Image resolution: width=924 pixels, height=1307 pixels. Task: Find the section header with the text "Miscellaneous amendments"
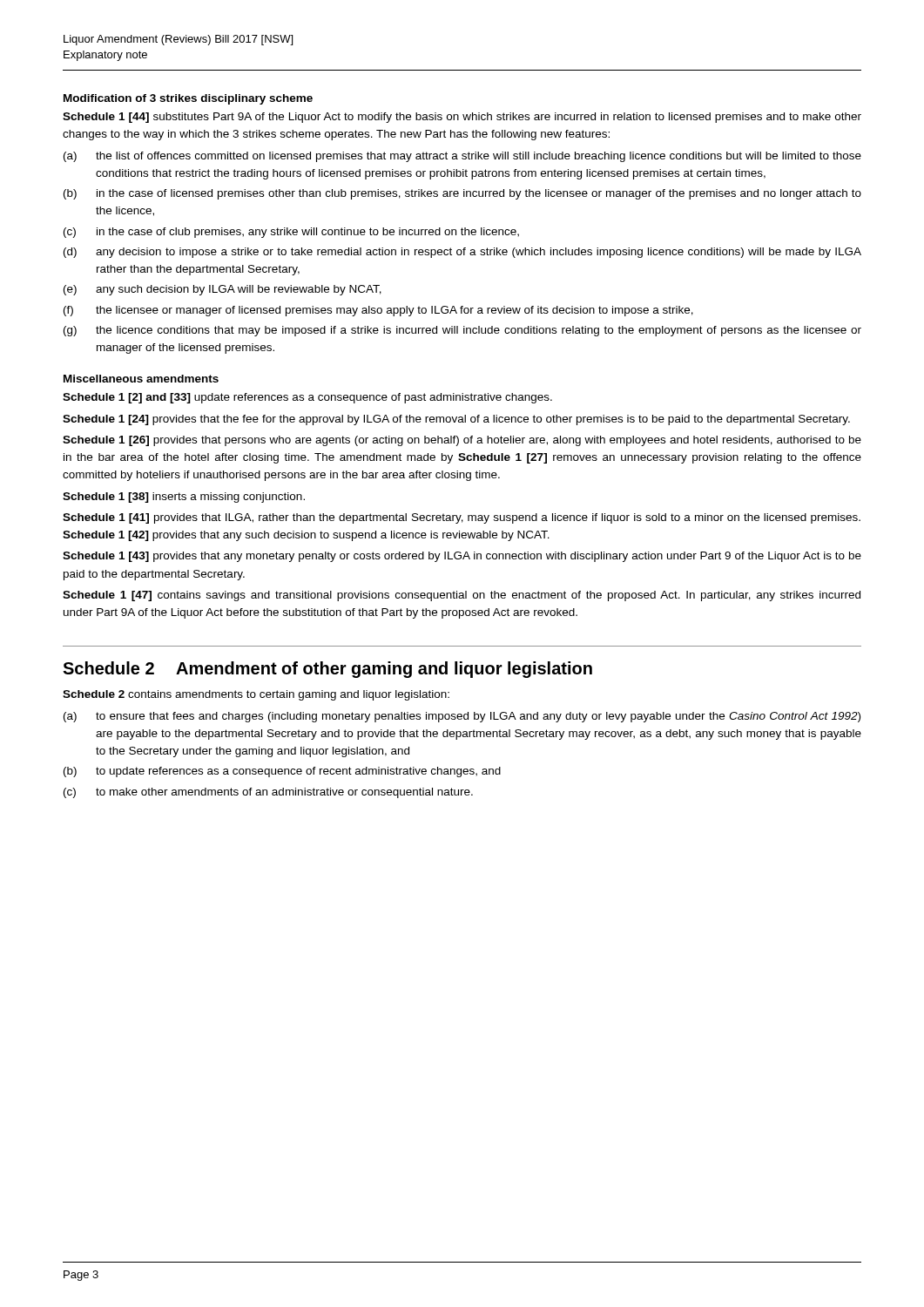coord(141,379)
